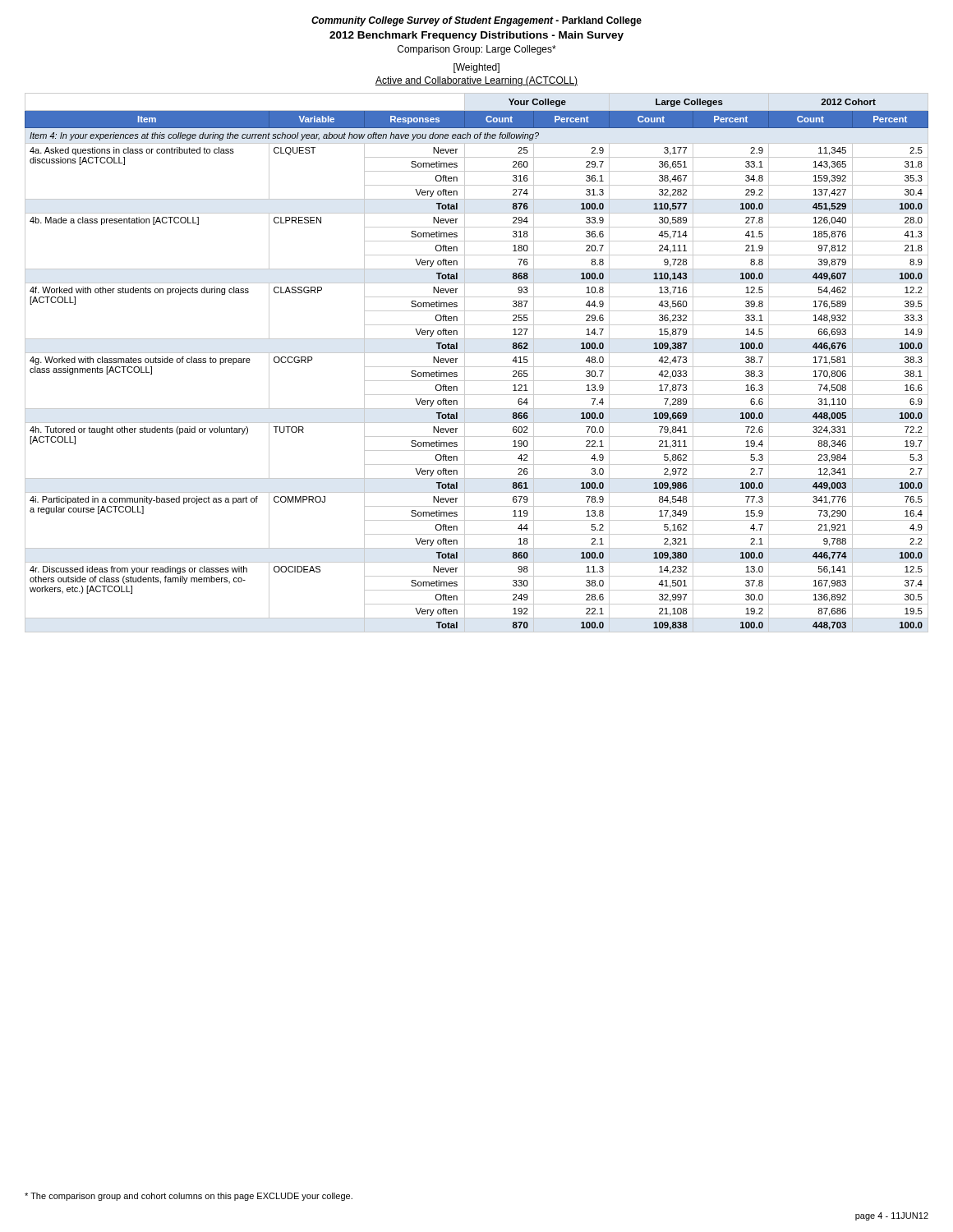Navigate to the region starting "Active and Collaborative Learning"
This screenshot has height=1232, width=953.
pos(476,81)
